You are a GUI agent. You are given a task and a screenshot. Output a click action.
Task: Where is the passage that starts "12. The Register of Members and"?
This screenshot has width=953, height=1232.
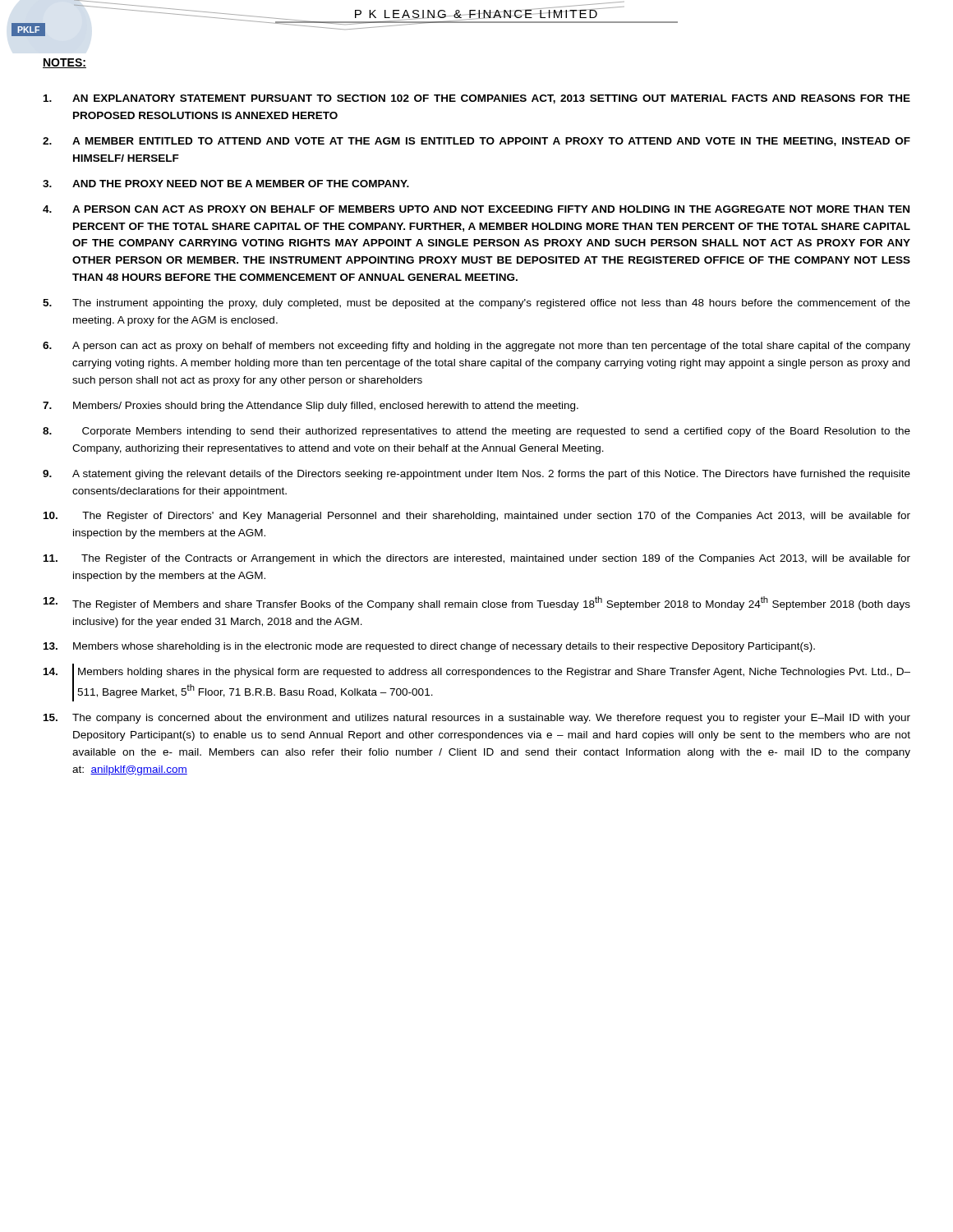pyautogui.click(x=476, y=612)
